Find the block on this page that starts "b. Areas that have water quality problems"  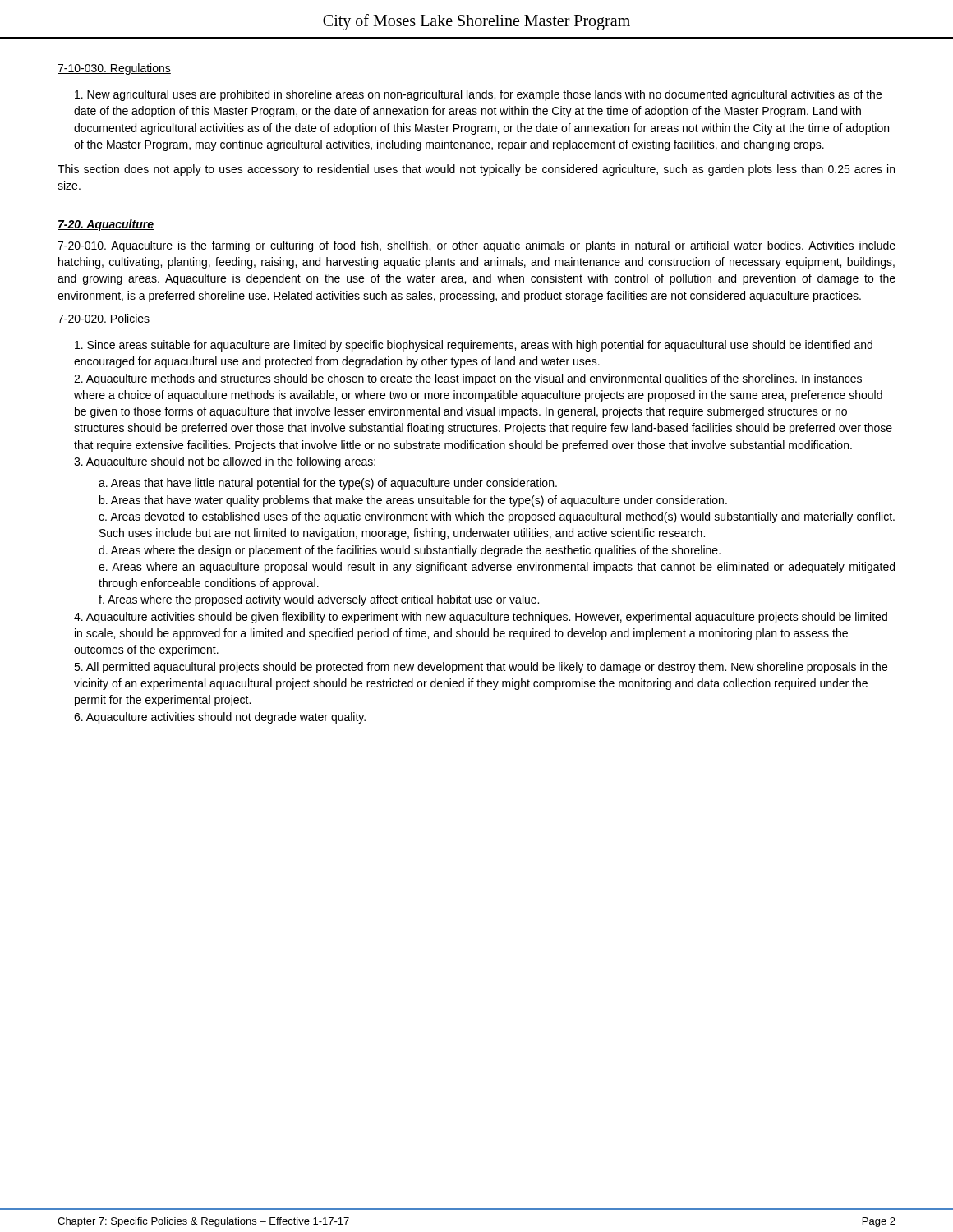tap(497, 500)
